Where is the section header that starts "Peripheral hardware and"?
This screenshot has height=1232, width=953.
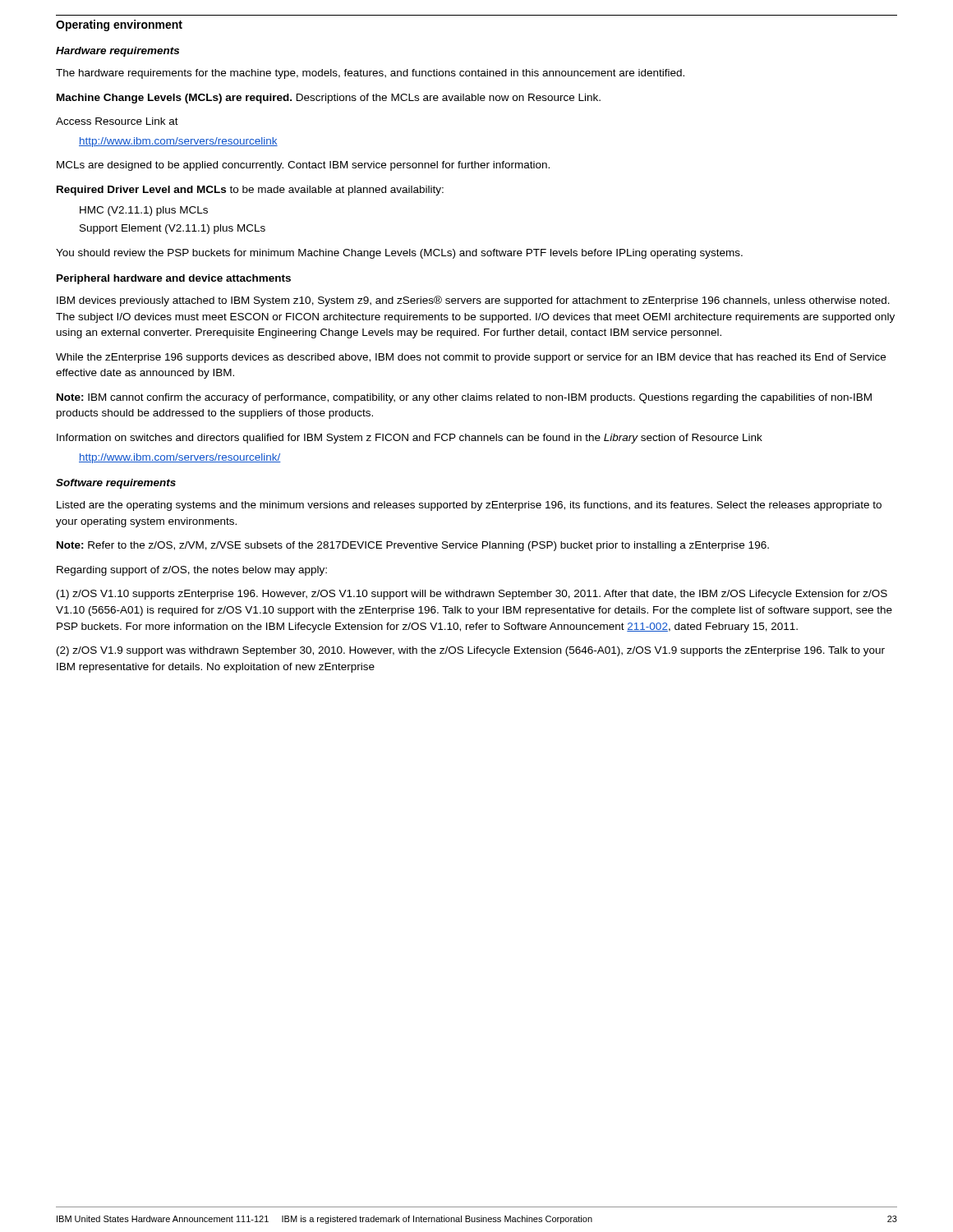pyautogui.click(x=174, y=278)
